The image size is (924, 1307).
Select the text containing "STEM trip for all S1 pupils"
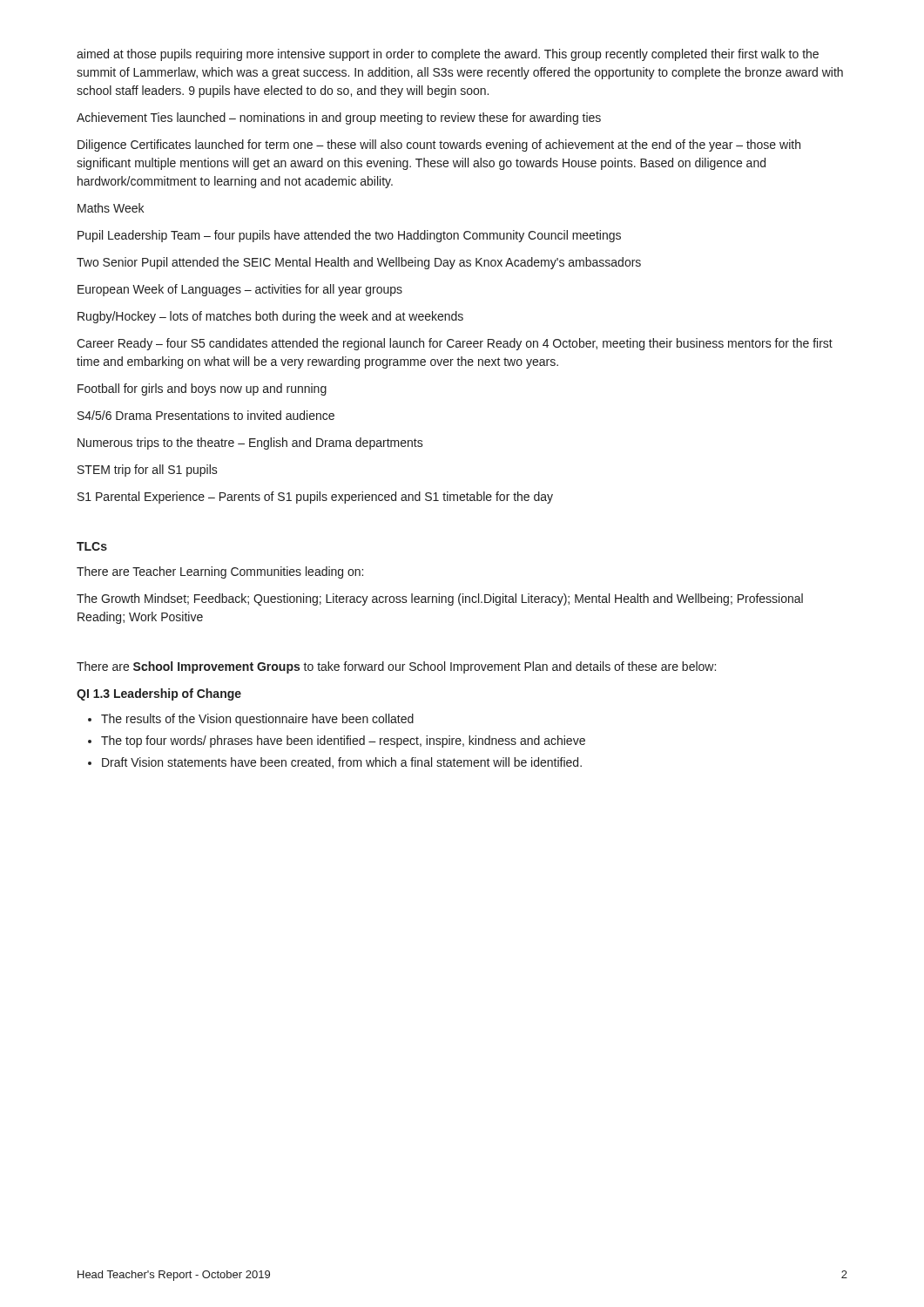tap(148, 471)
